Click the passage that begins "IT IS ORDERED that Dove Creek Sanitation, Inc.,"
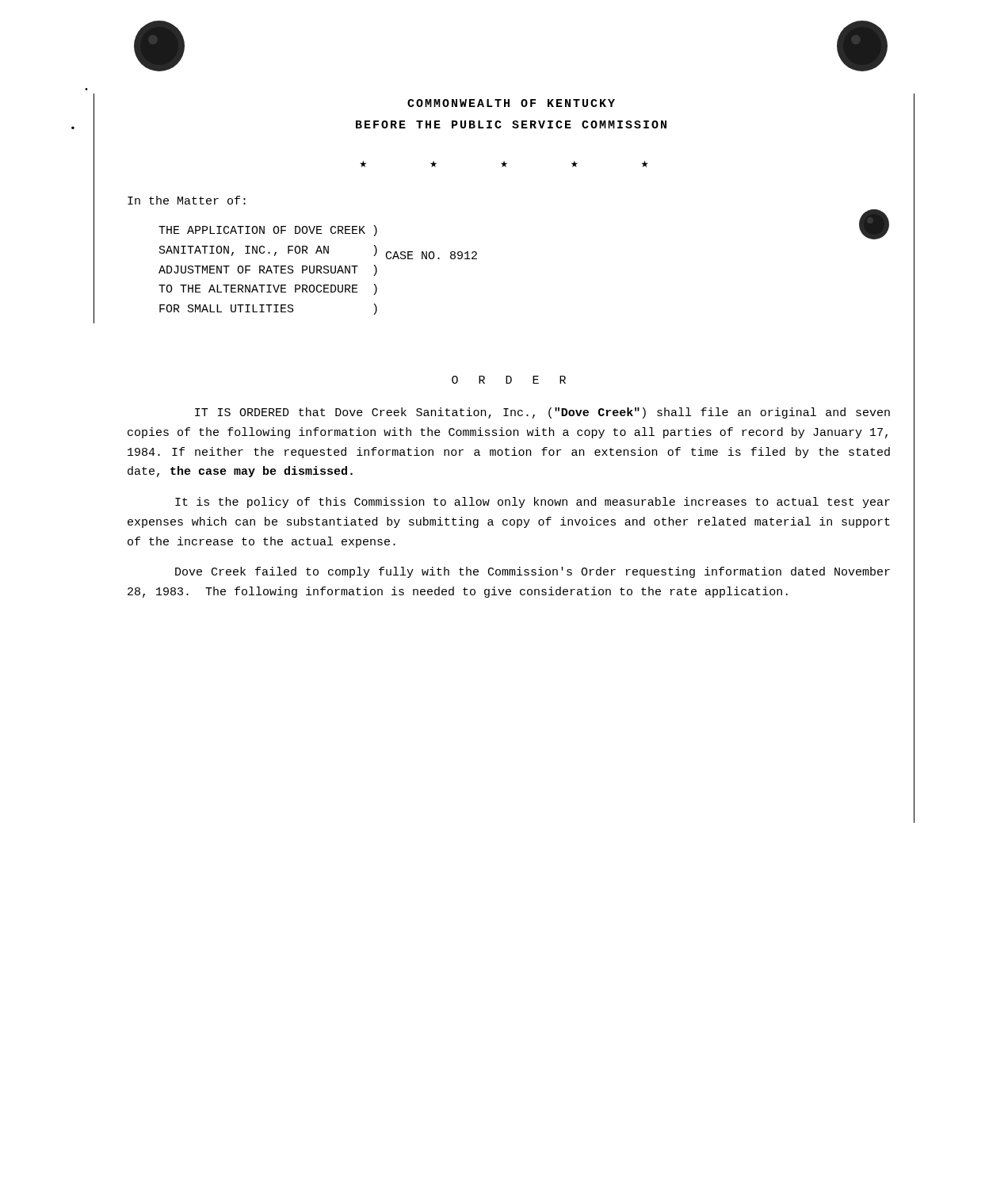Viewport: 1008px width, 1189px height. click(509, 443)
